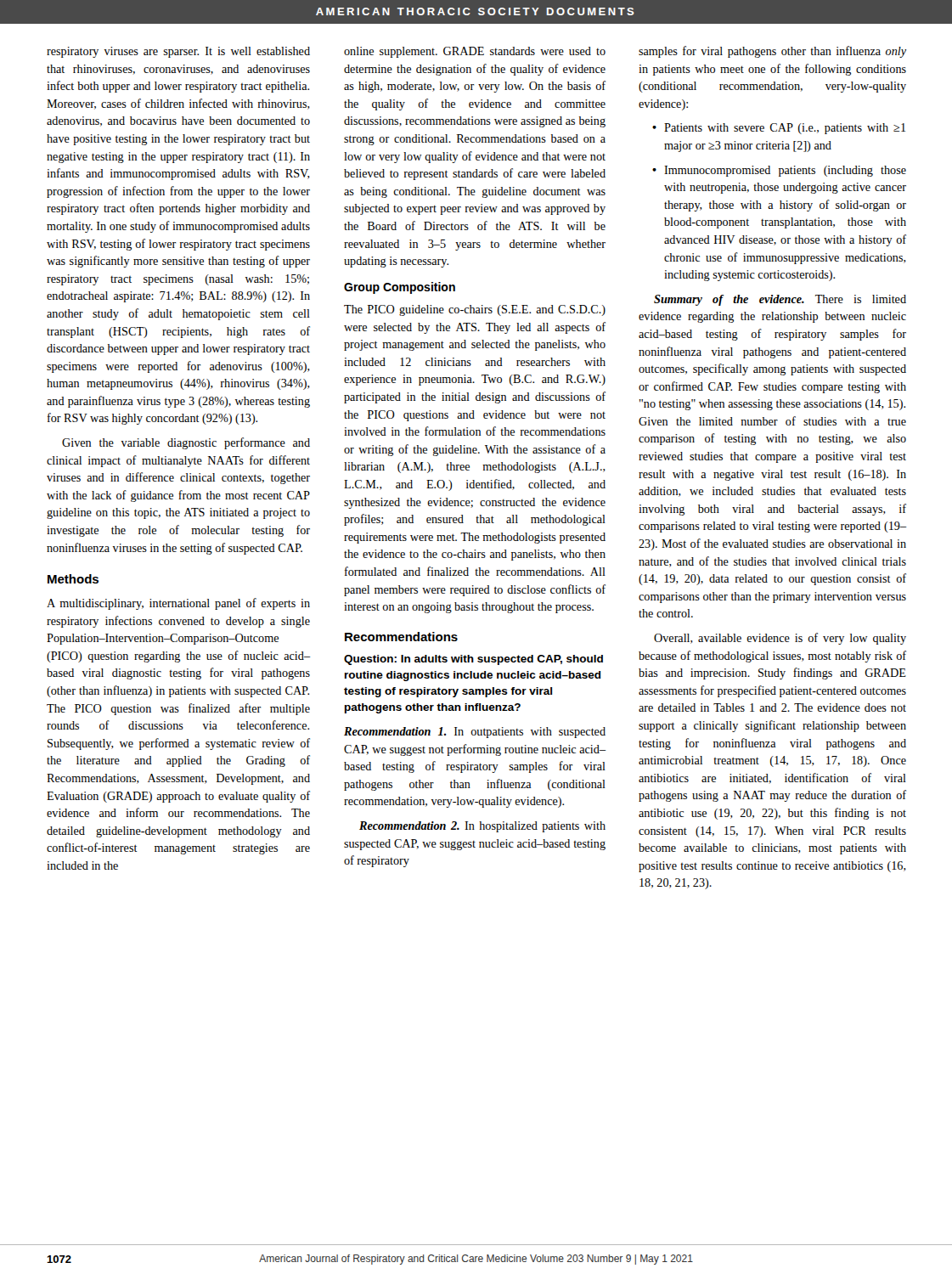
Task: Locate the list item that says "• Patients with severe CAP"
Action: [779, 136]
